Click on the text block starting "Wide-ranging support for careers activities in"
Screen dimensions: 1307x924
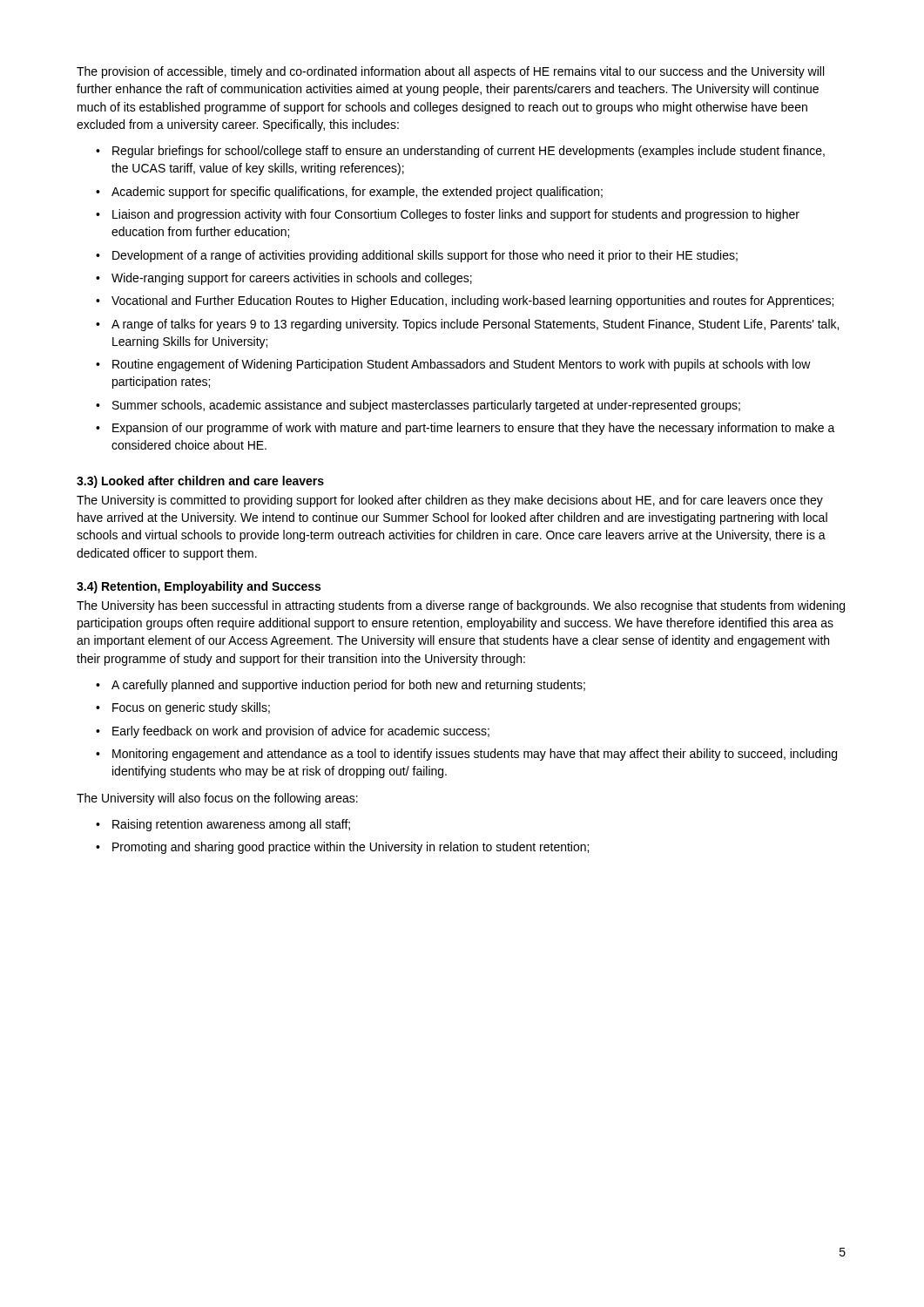click(x=292, y=278)
